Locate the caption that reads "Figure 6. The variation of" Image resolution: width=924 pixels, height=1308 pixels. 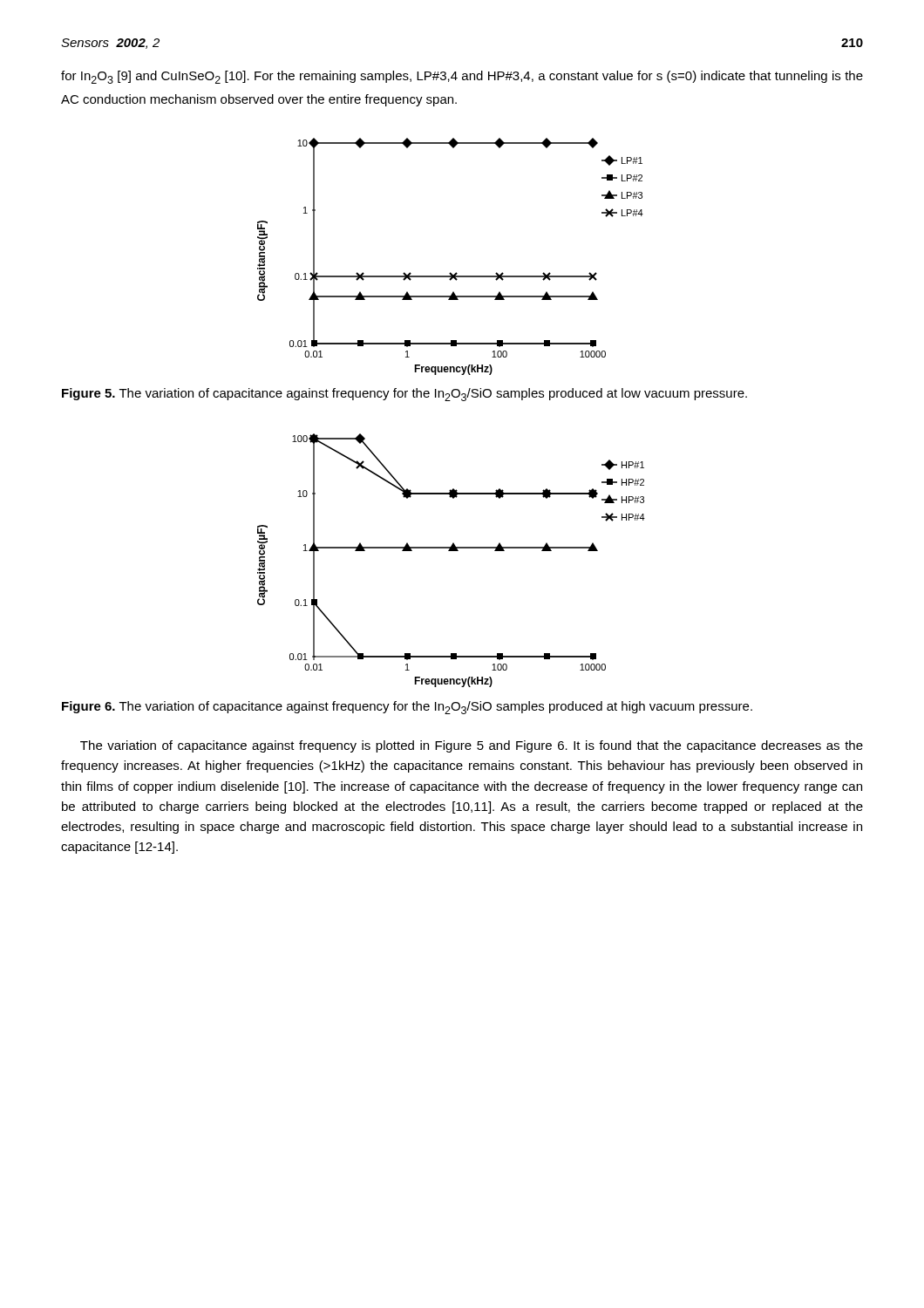point(407,708)
